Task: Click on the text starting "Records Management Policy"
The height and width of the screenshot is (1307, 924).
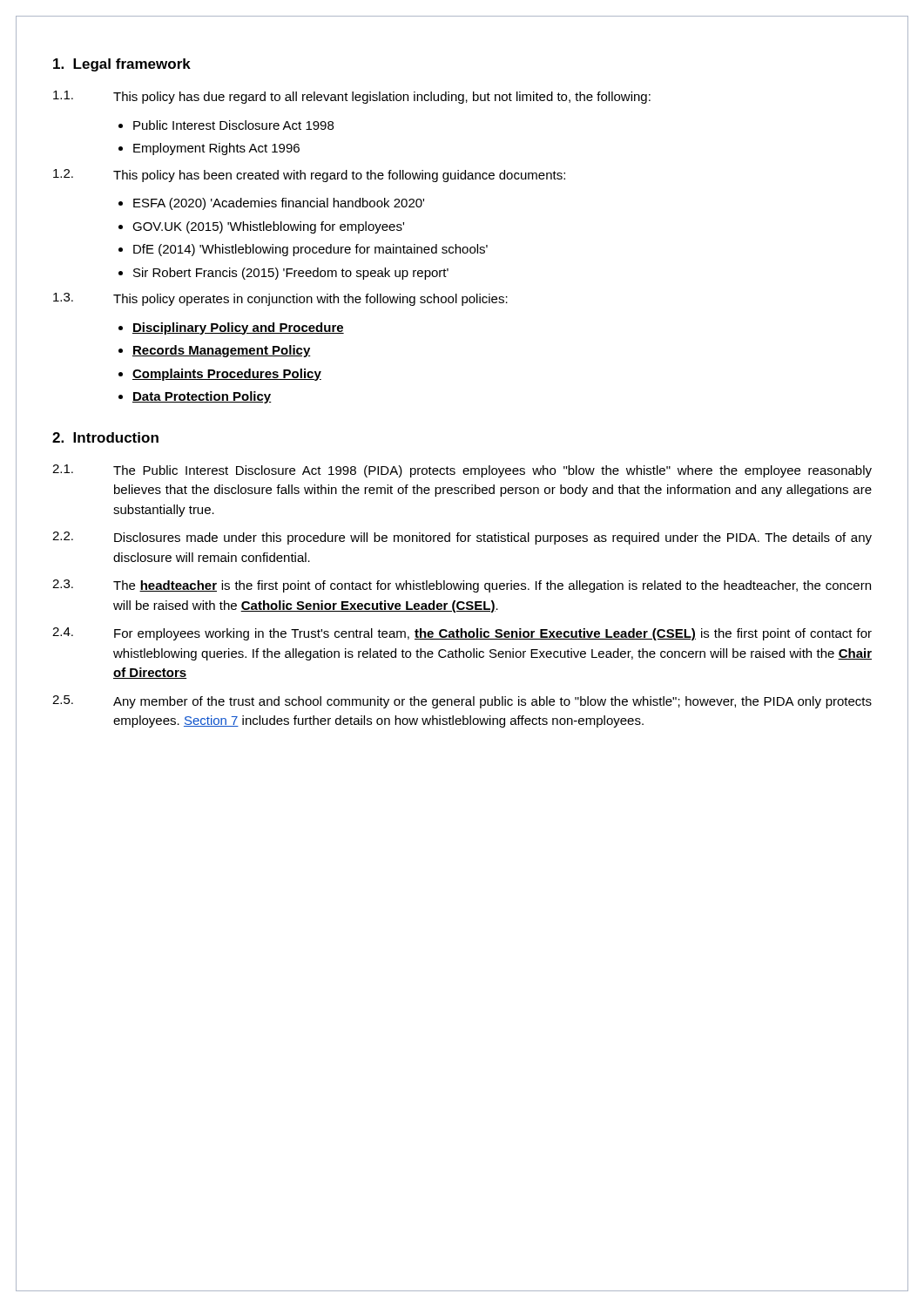Action: [x=221, y=350]
